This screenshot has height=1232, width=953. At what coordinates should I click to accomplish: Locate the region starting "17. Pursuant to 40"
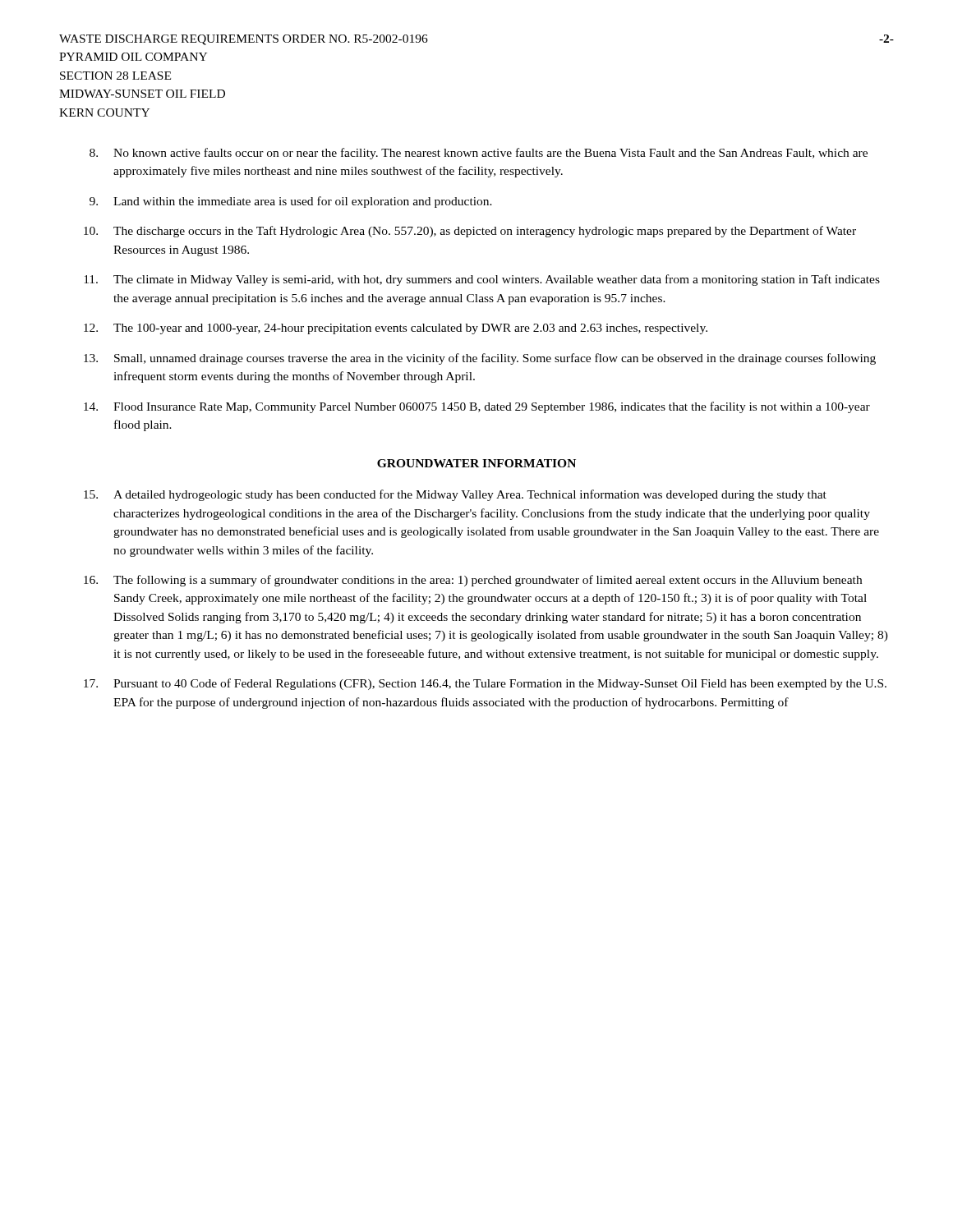coord(476,693)
